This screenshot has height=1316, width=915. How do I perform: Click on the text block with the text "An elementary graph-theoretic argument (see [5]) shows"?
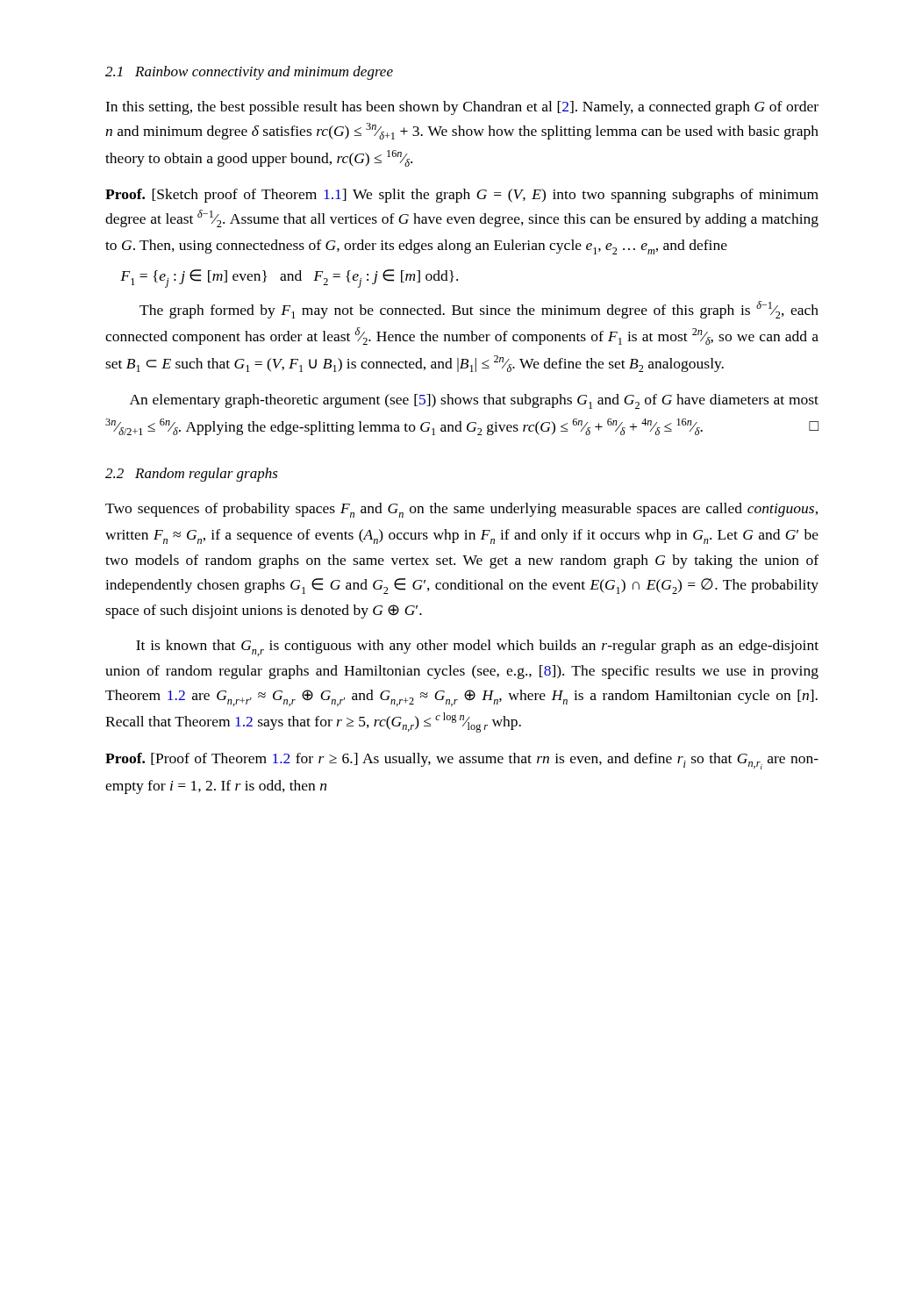pyautogui.click(x=462, y=414)
